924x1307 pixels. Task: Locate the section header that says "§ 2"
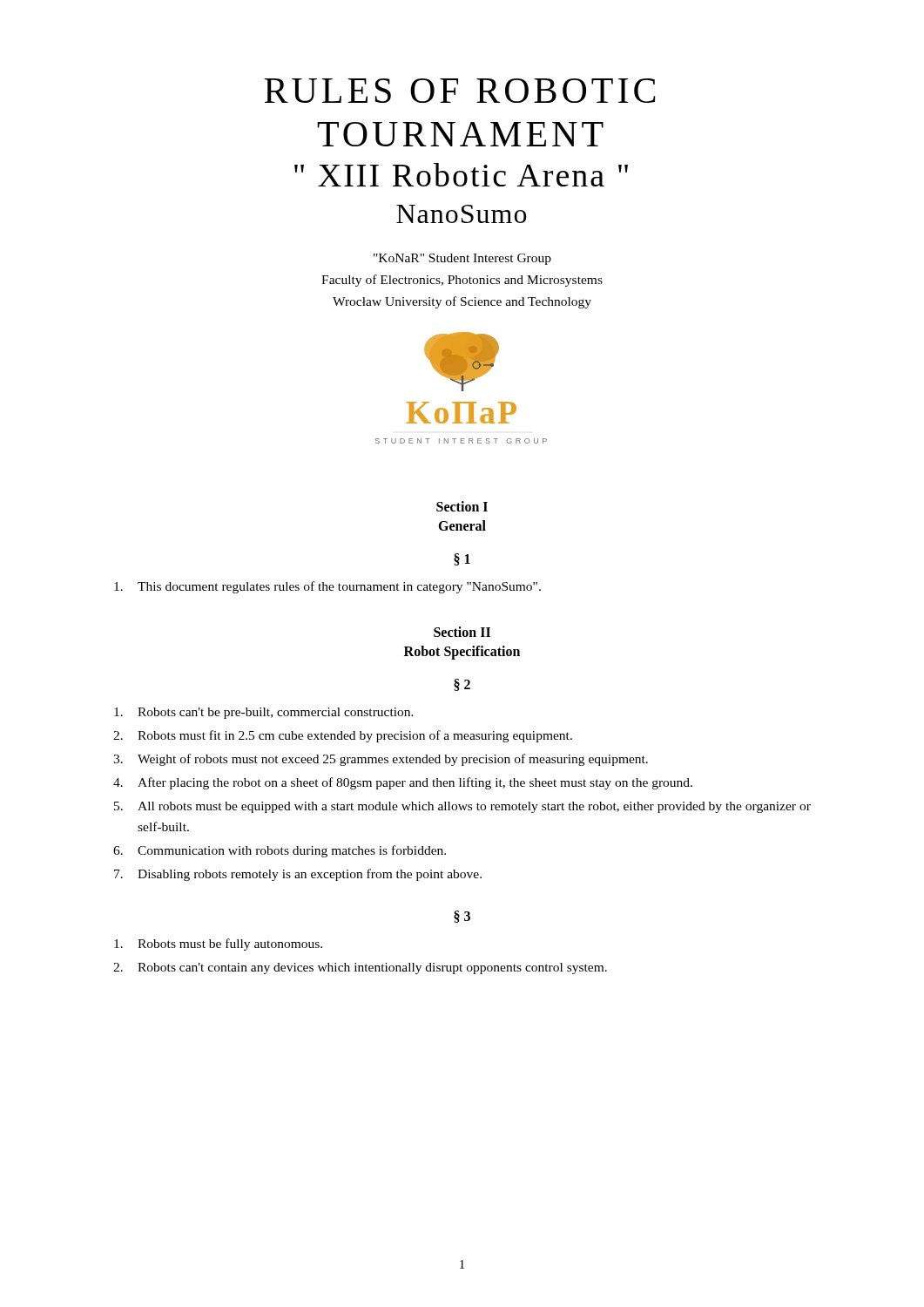point(462,684)
